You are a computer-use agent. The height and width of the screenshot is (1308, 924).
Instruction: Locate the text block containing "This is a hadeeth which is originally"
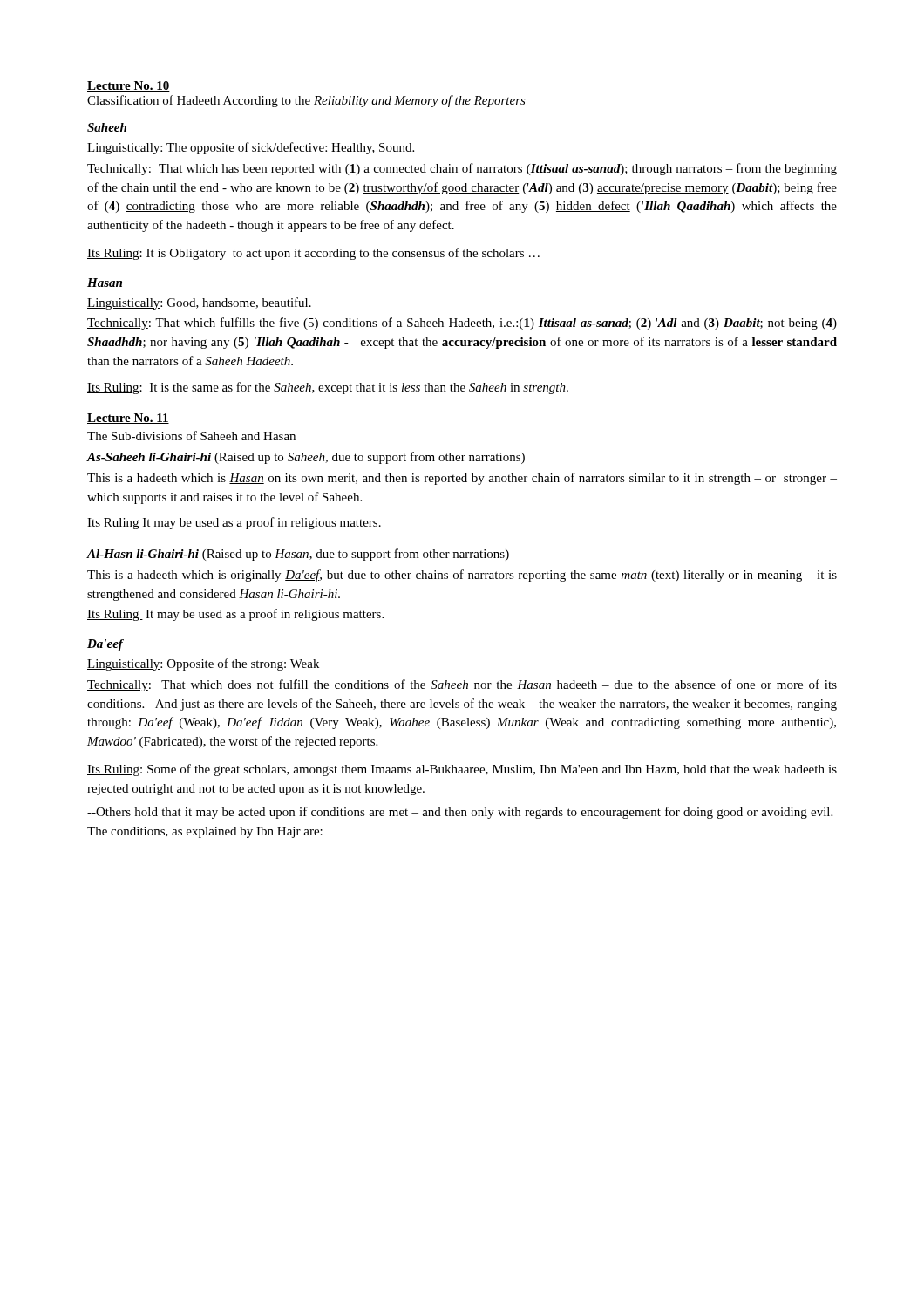pyautogui.click(x=462, y=584)
